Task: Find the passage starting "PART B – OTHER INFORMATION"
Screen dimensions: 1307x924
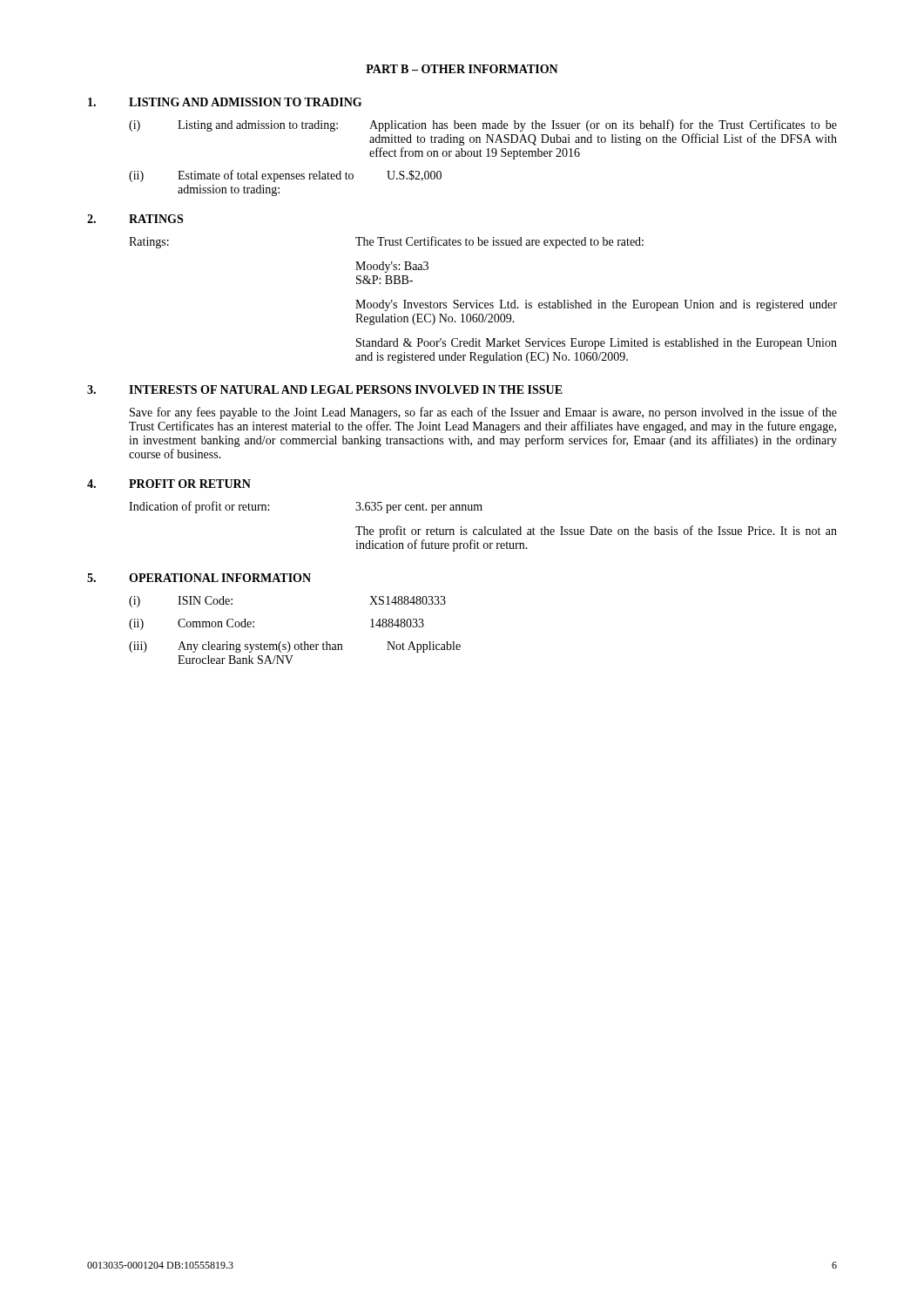Action: tap(462, 69)
